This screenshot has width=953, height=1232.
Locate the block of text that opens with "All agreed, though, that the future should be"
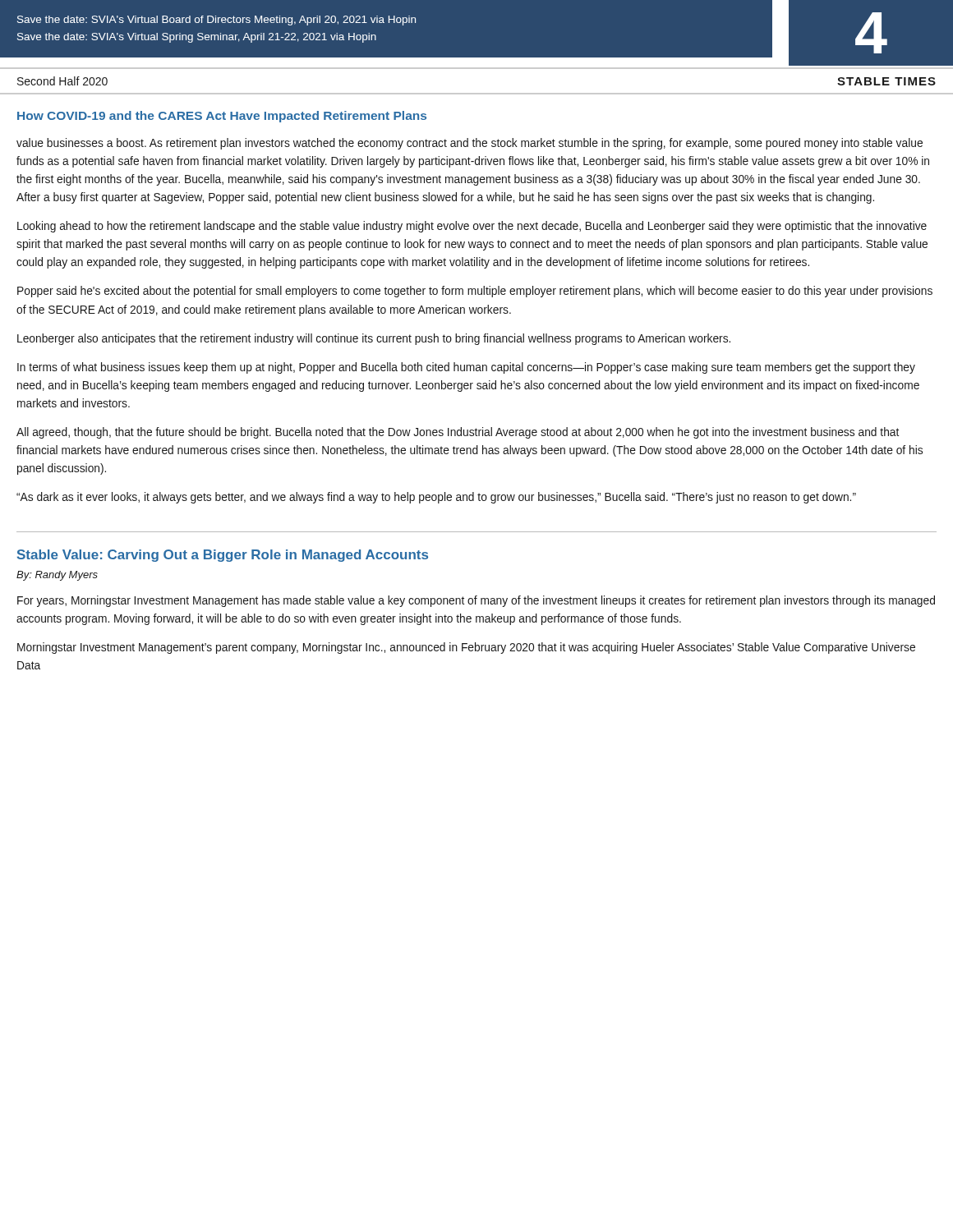point(470,450)
